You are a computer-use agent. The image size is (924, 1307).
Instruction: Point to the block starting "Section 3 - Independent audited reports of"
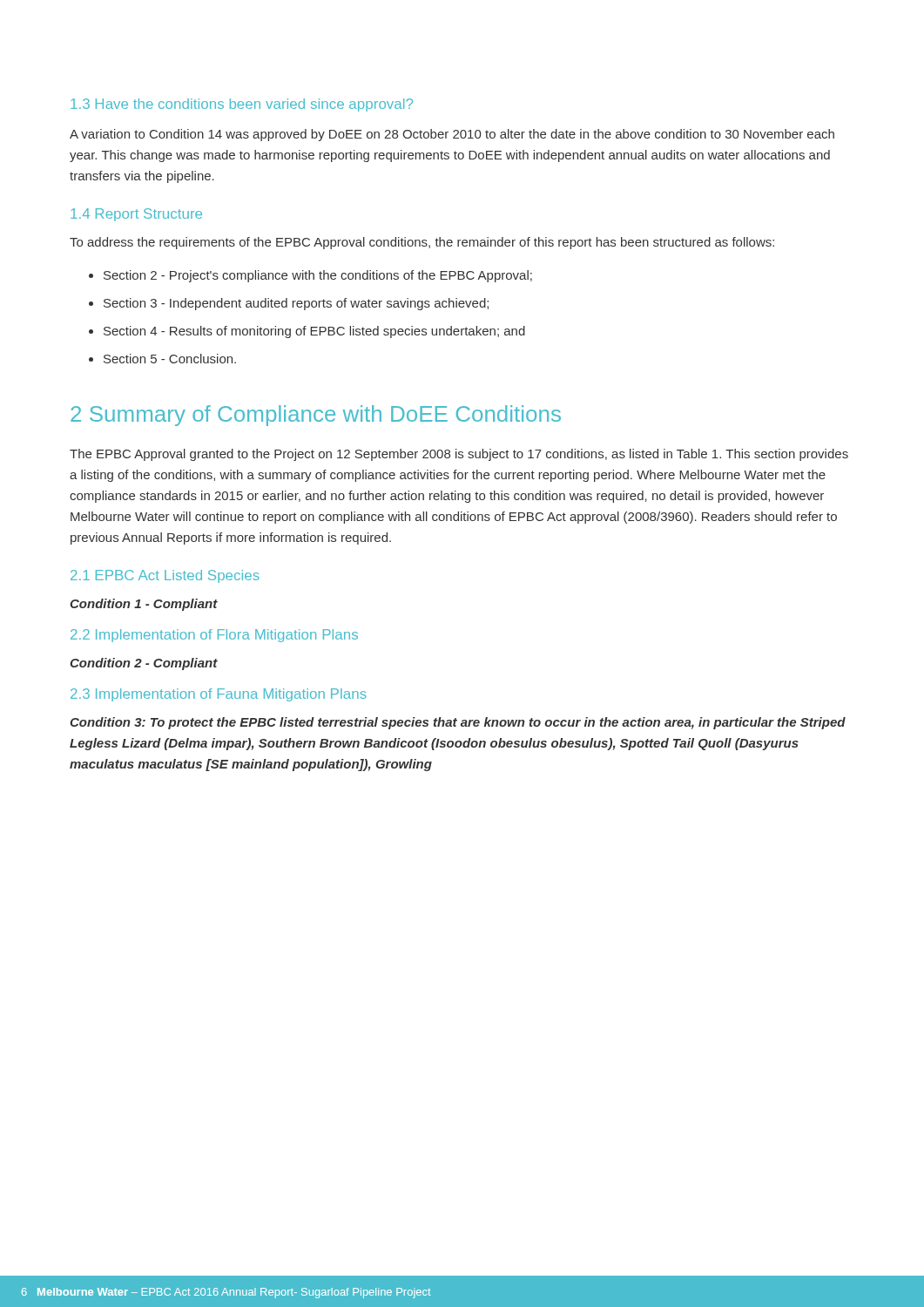(x=466, y=303)
